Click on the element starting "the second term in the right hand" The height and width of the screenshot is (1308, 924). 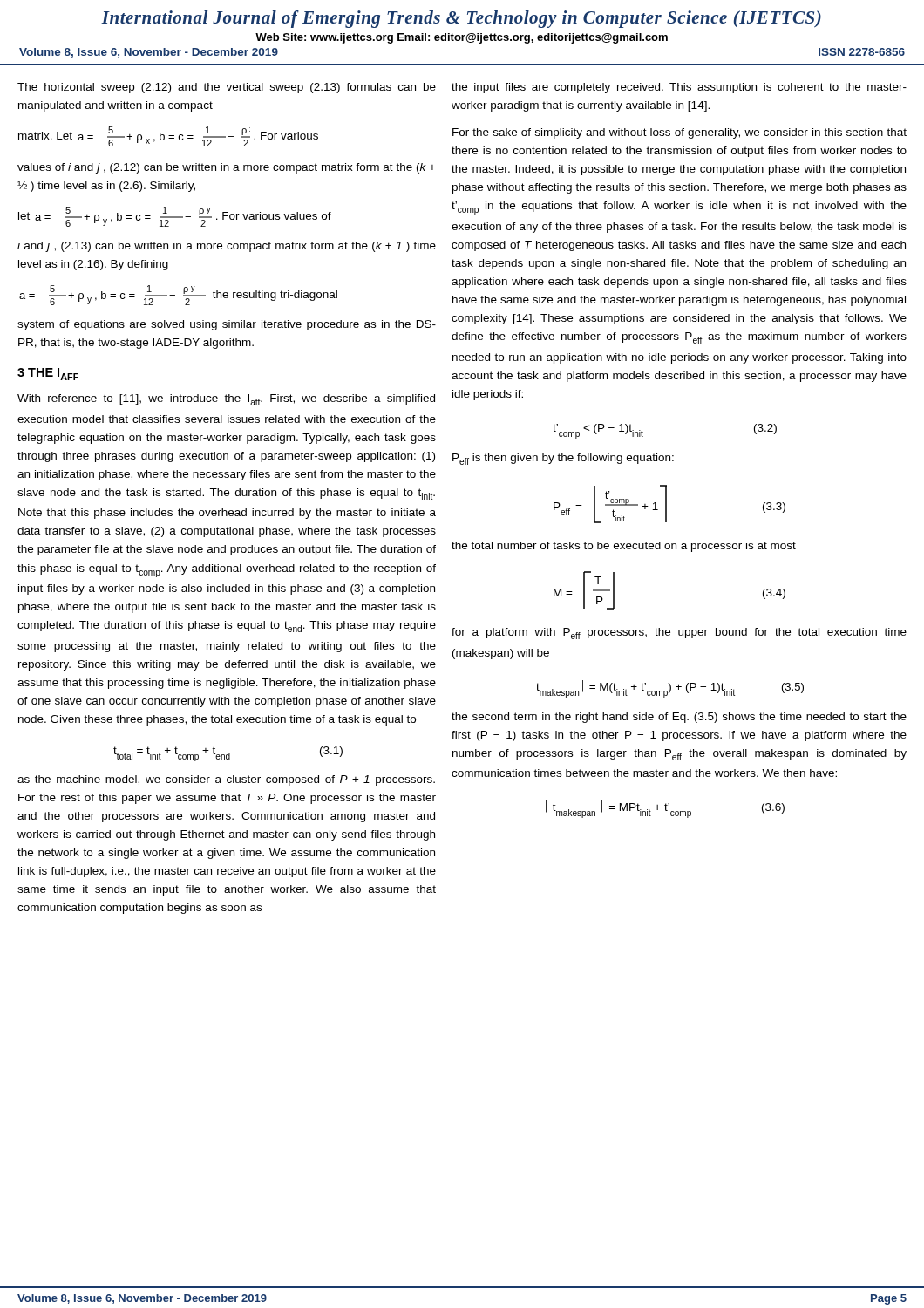tap(679, 745)
